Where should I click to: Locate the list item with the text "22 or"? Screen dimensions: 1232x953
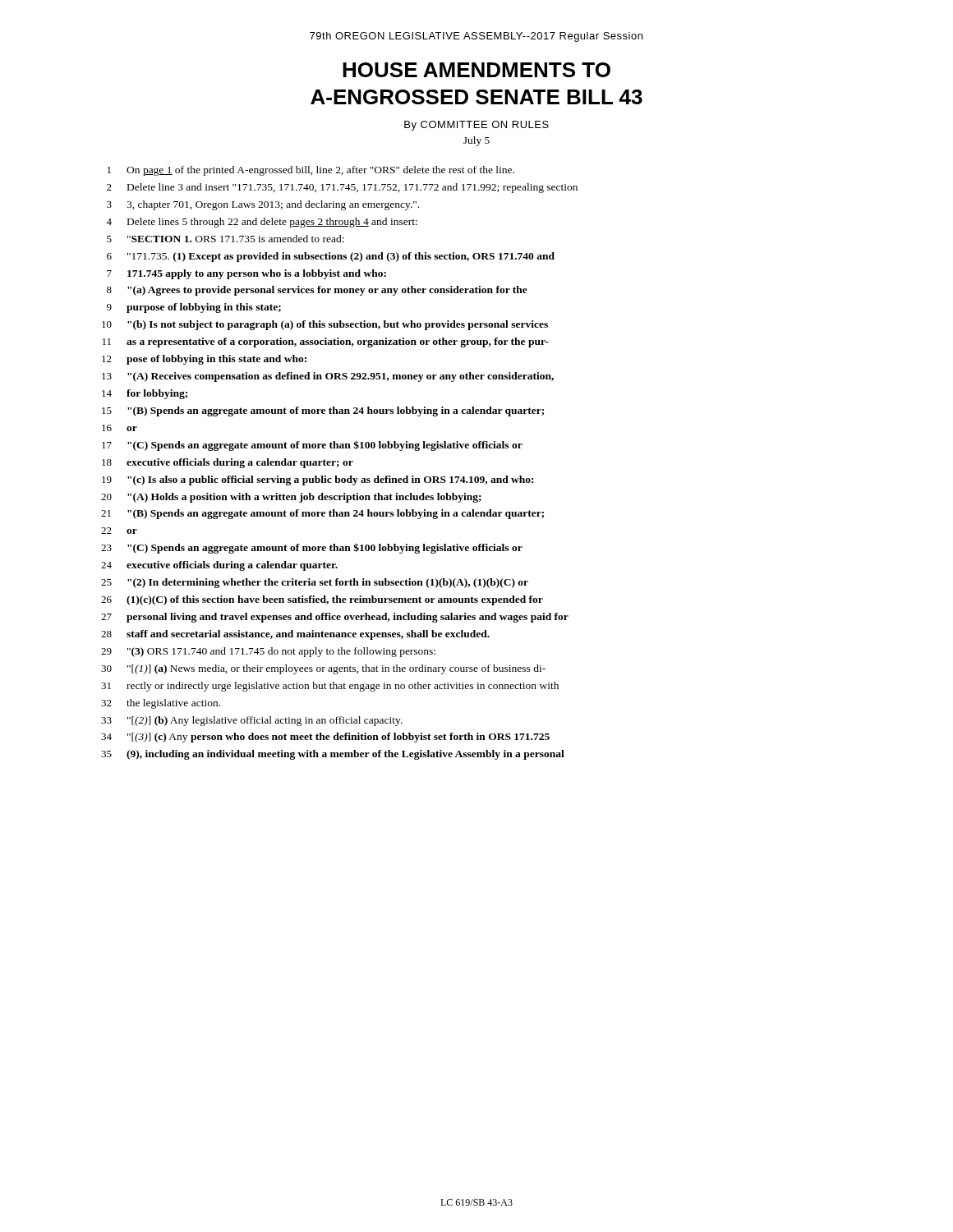[x=104, y=531]
